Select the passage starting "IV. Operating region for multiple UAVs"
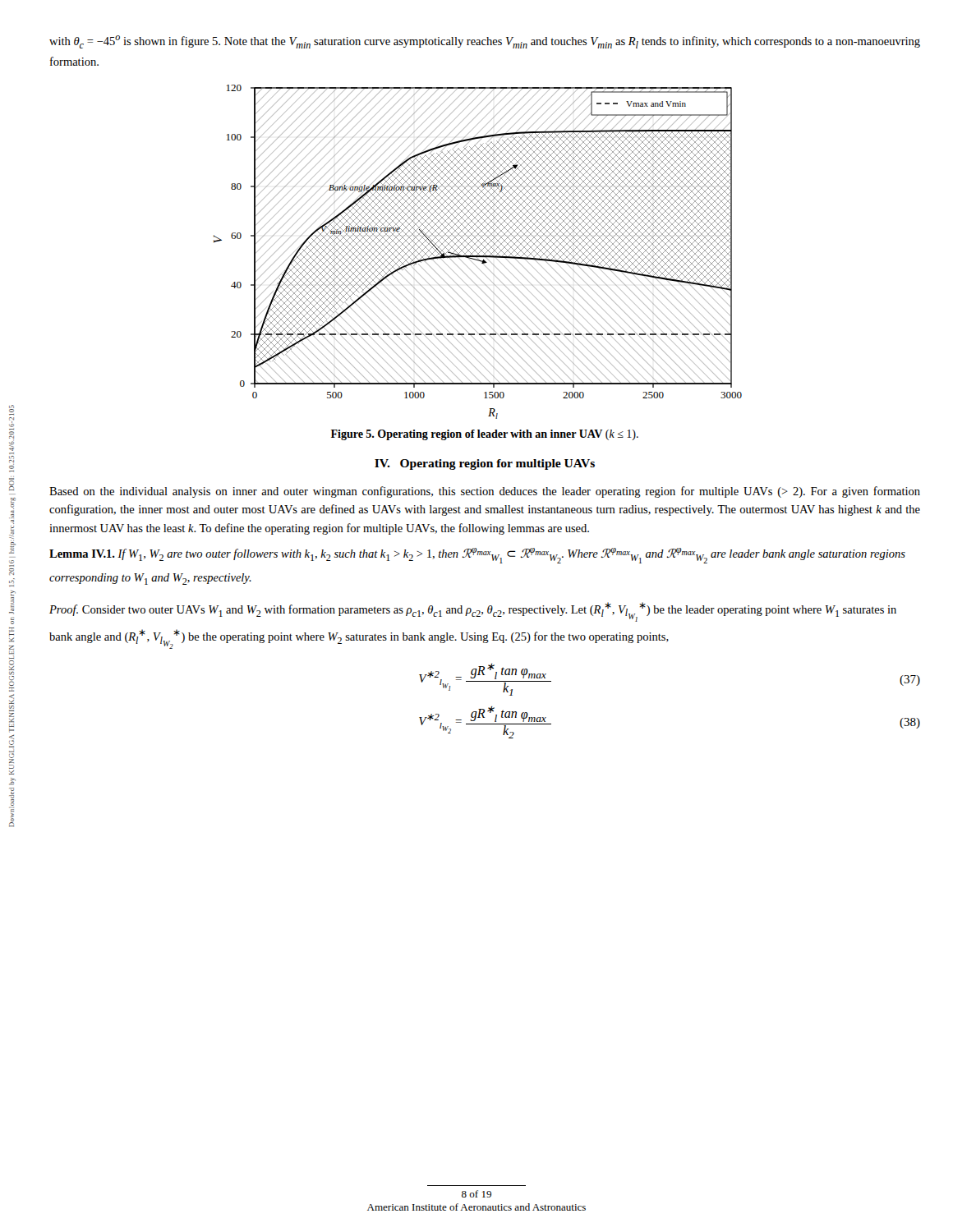953x1232 pixels. (x=485, y=463)
